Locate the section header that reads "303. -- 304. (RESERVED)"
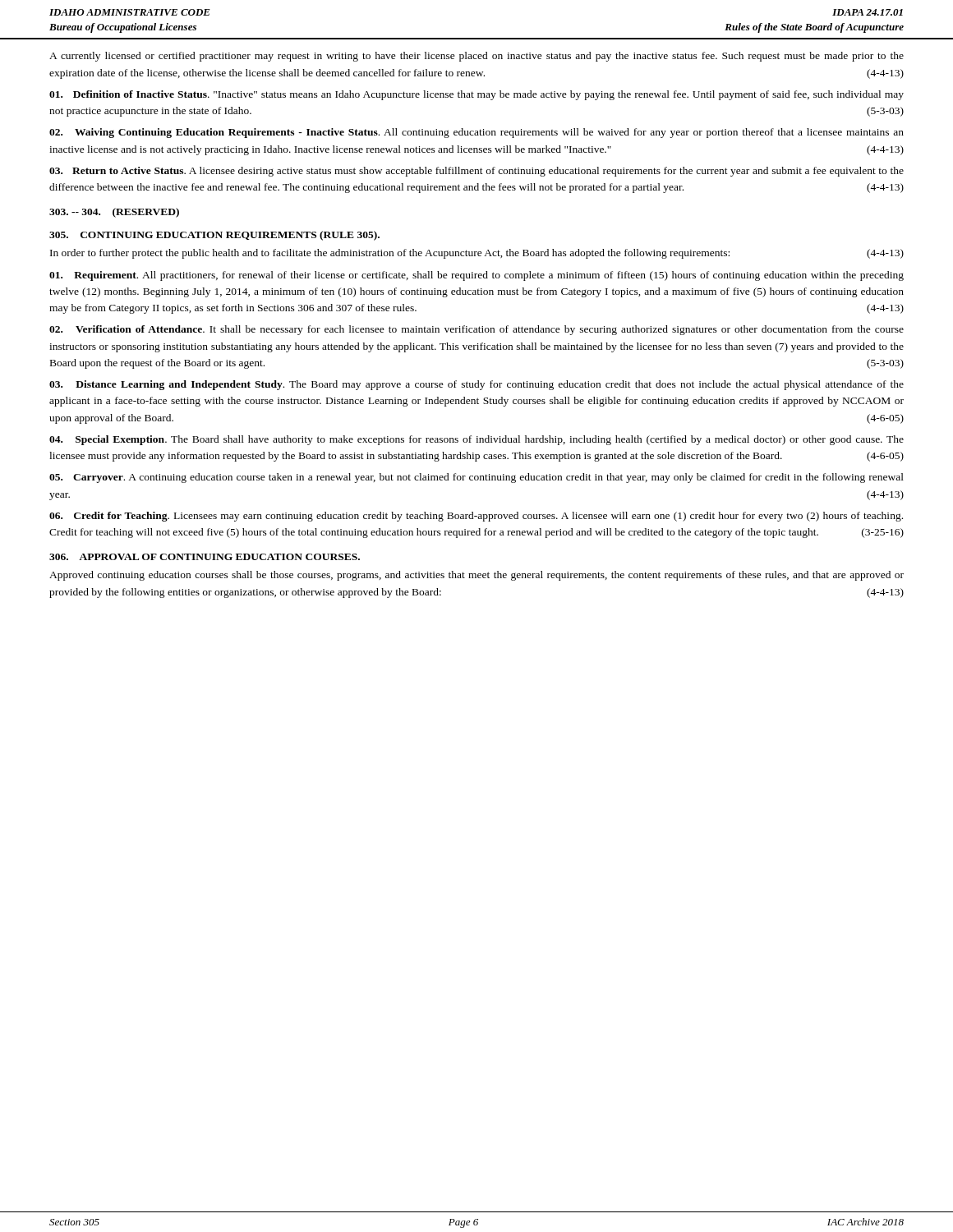Viewport: 953px width, 1232px height. pyautogui.click(x=114, y=212)
